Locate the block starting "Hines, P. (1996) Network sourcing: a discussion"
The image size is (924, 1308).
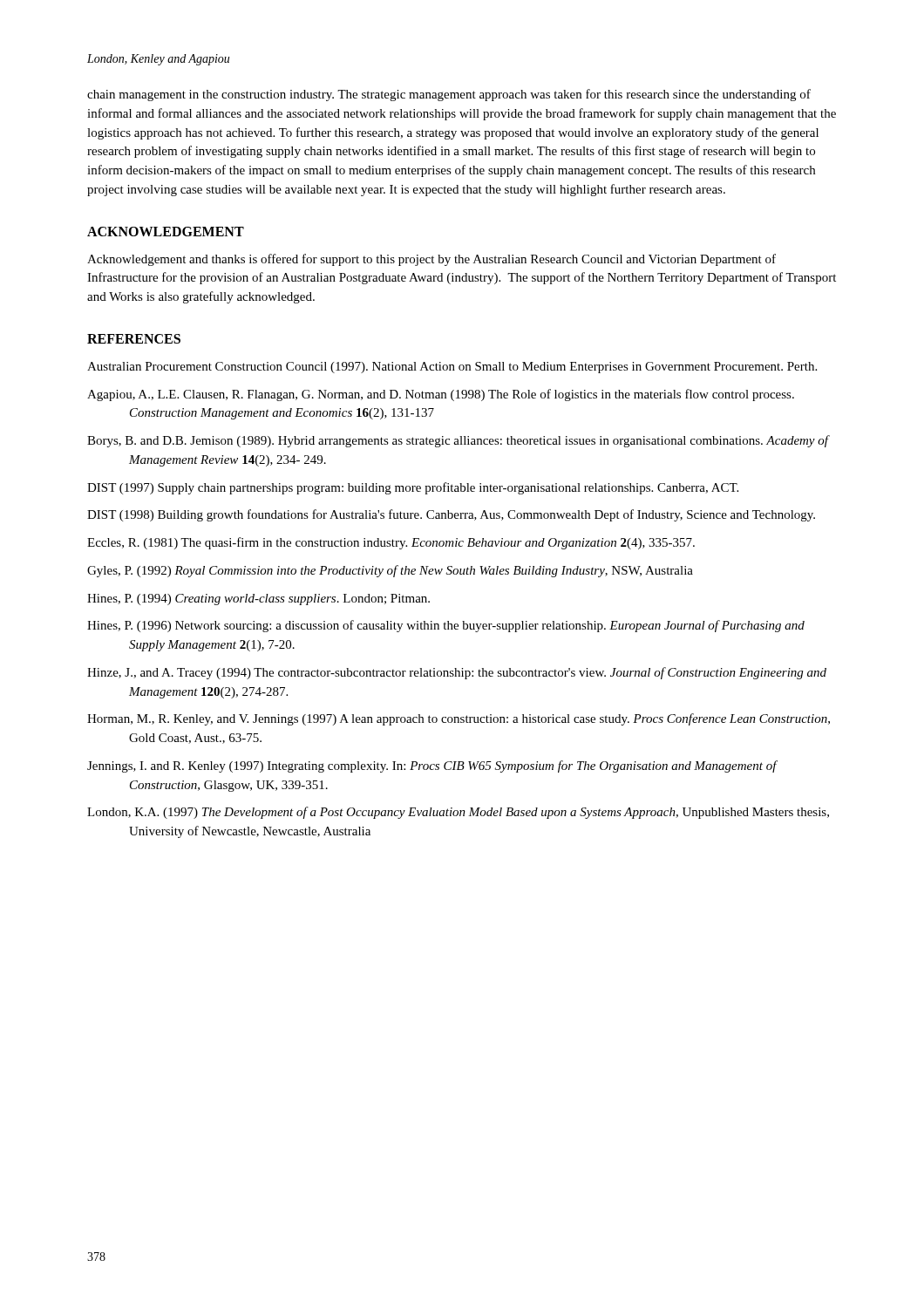click(x=446, y=635)
